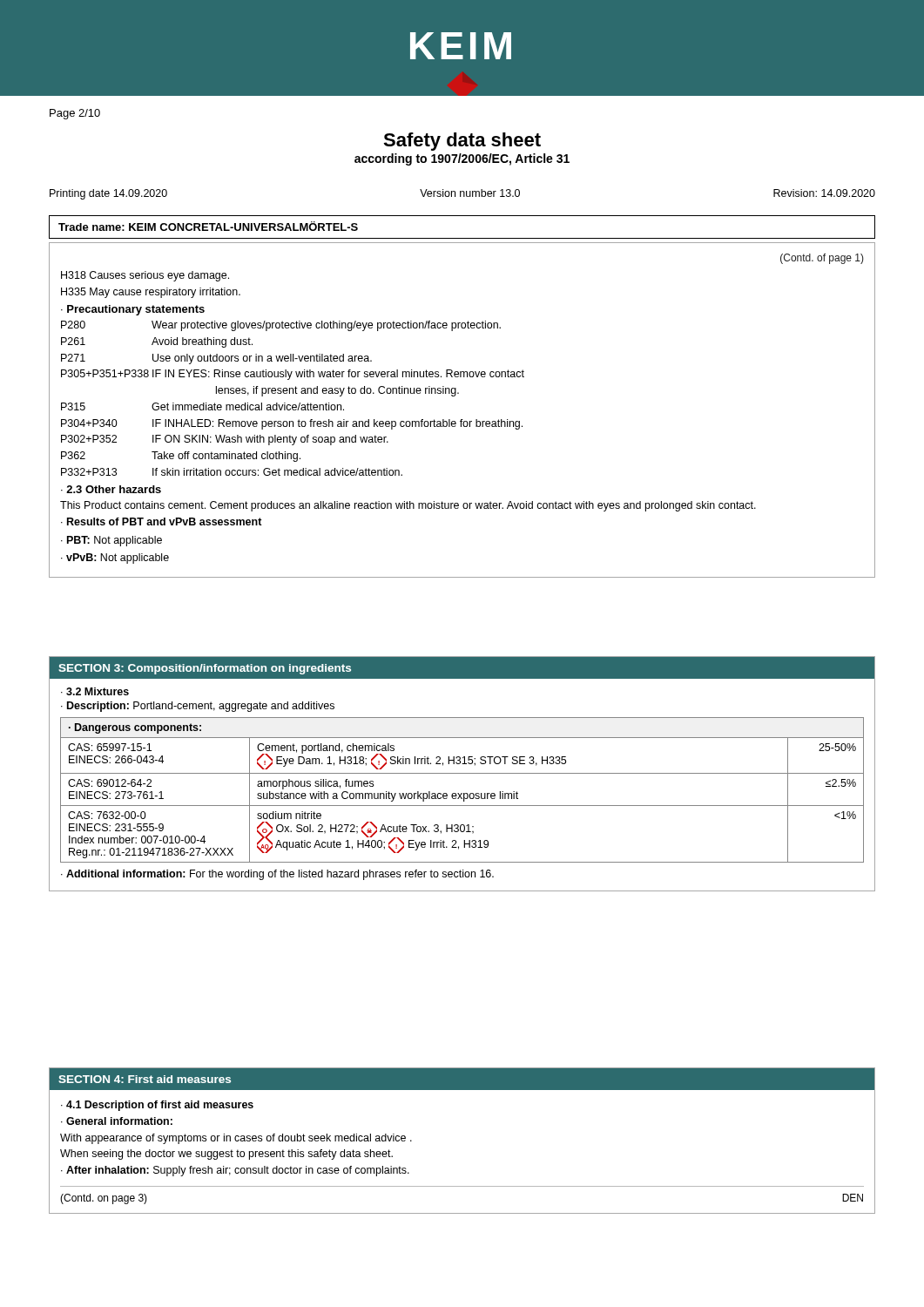Click on the table containing "CAS: 7632-00-0 EINECS: 231-555-9"
Image resolution: width=924 pixels, height=1307 pixels.
[462, 800]
